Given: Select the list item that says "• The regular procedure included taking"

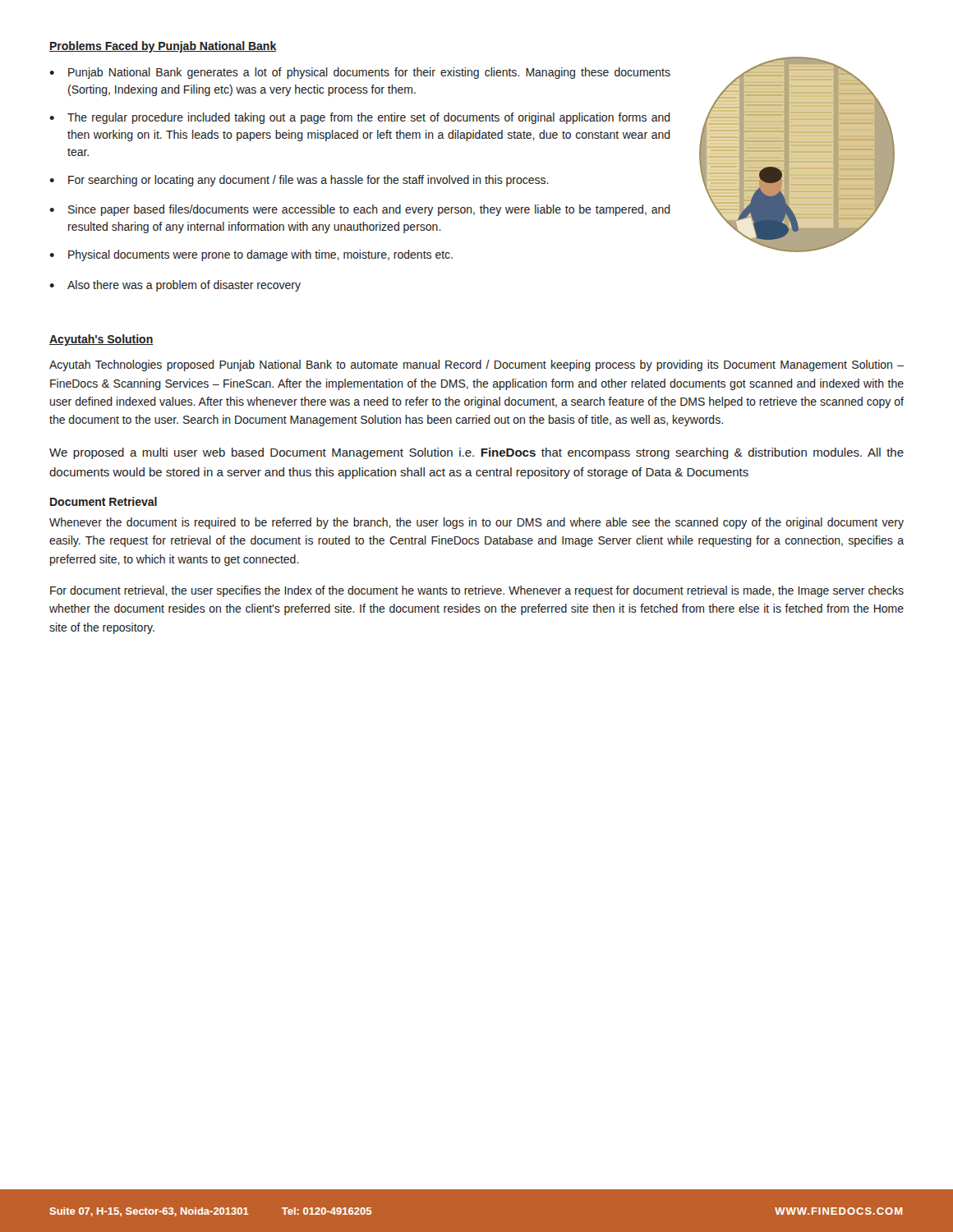Looking at the screenshot, I should (360, 135).
